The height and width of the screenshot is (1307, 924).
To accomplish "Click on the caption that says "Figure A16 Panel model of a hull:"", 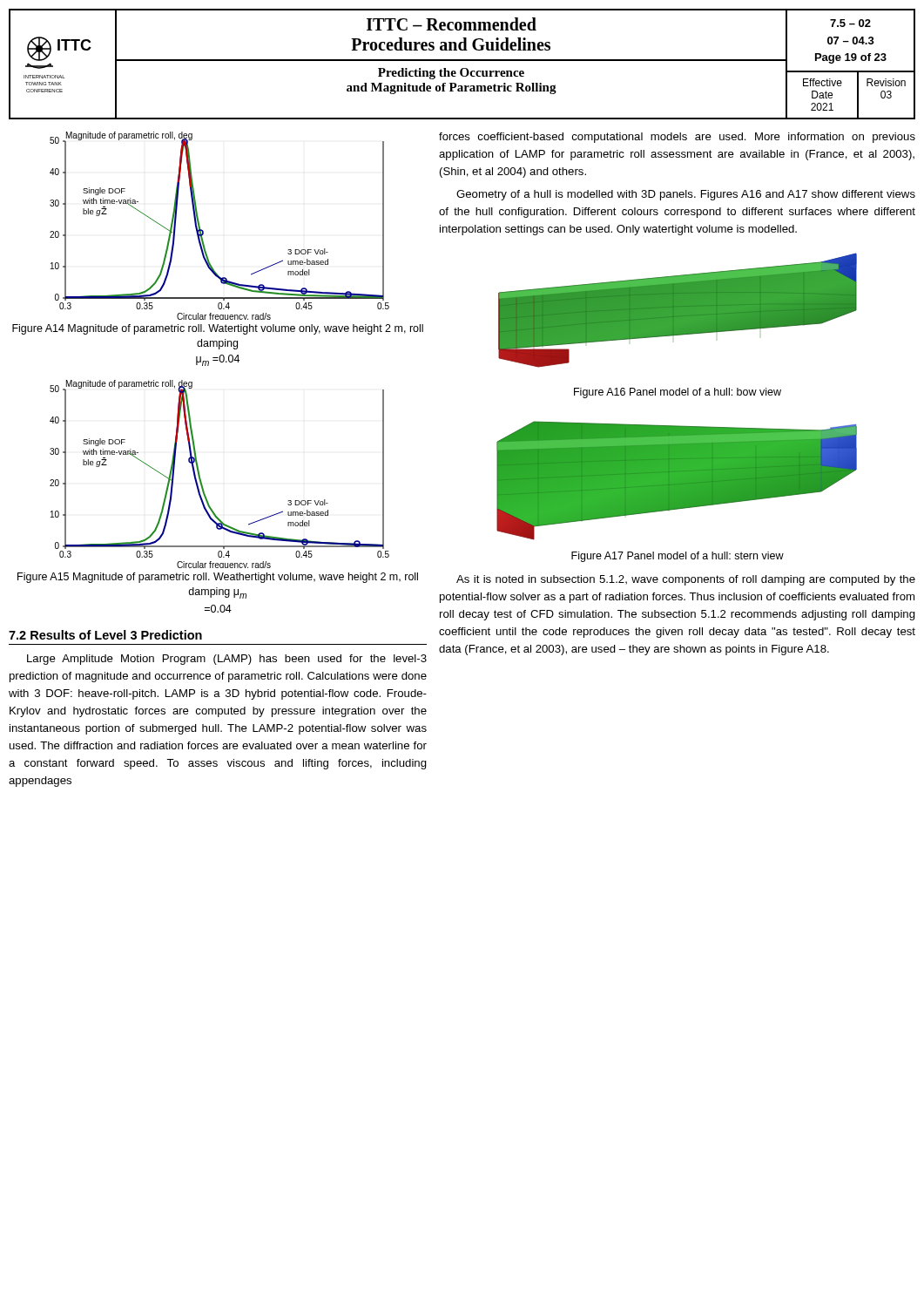I will 677,392.
